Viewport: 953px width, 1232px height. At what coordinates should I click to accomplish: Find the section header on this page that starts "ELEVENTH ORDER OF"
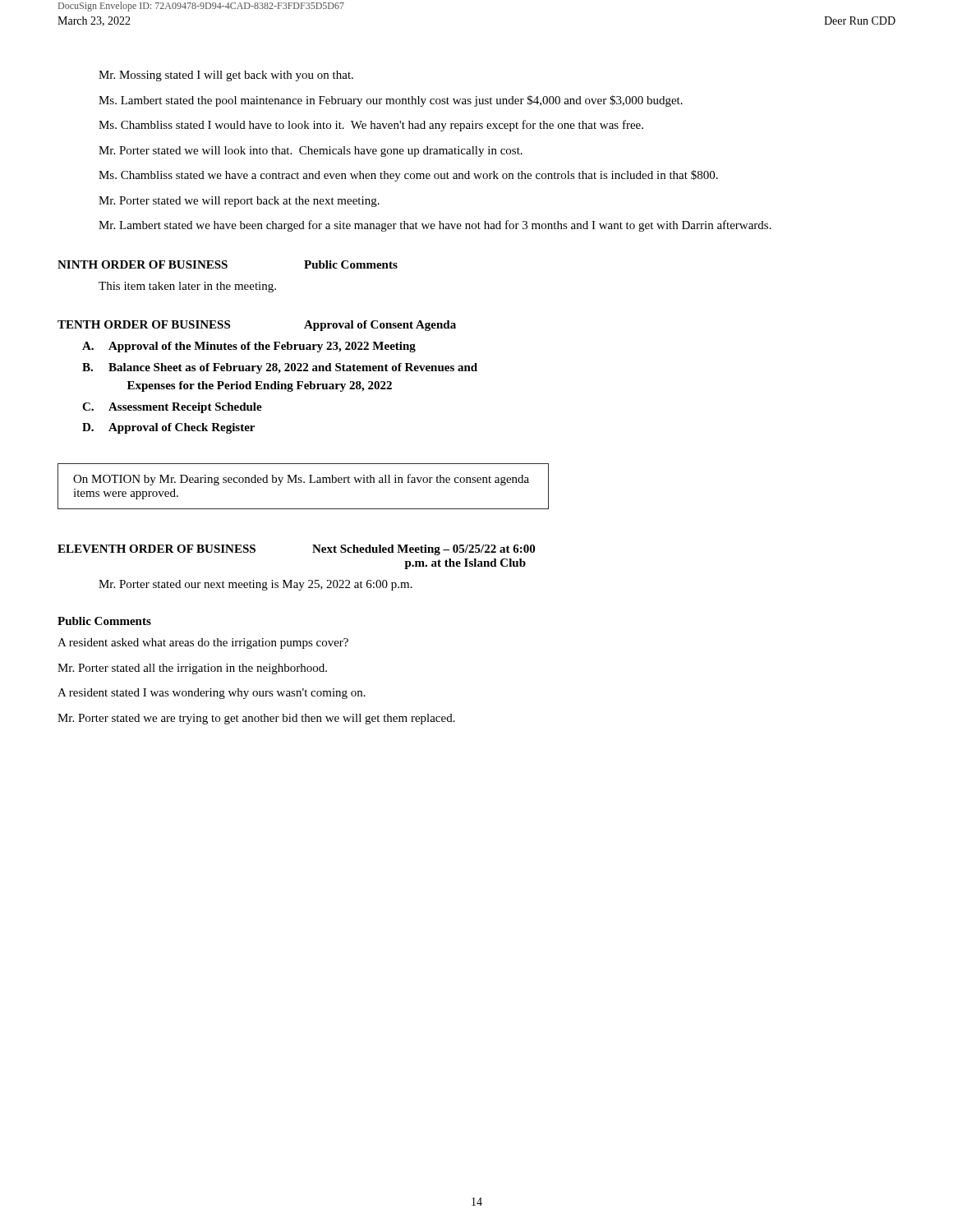point(161,549)
